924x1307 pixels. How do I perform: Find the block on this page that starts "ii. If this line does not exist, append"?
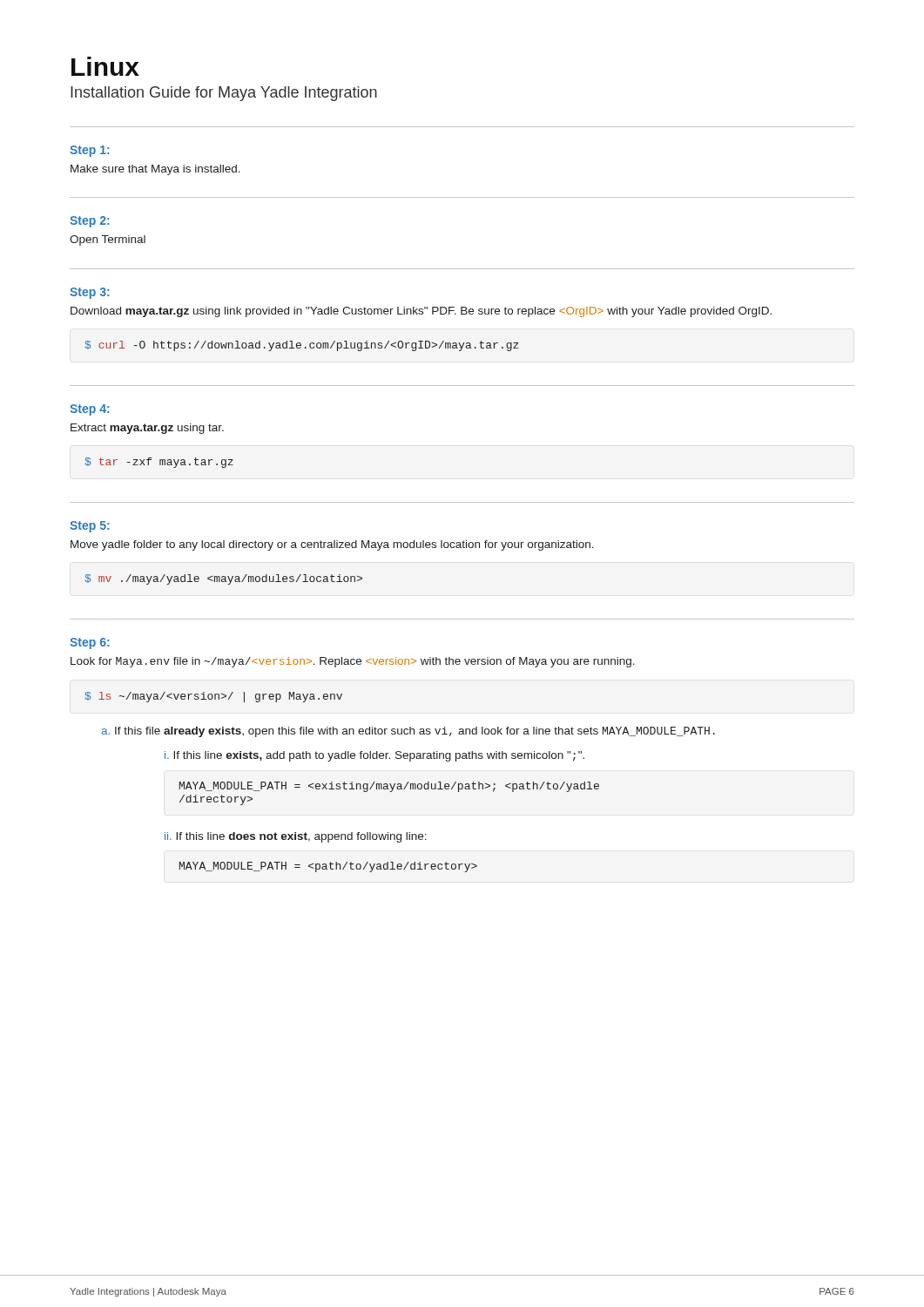coord(296,837)
